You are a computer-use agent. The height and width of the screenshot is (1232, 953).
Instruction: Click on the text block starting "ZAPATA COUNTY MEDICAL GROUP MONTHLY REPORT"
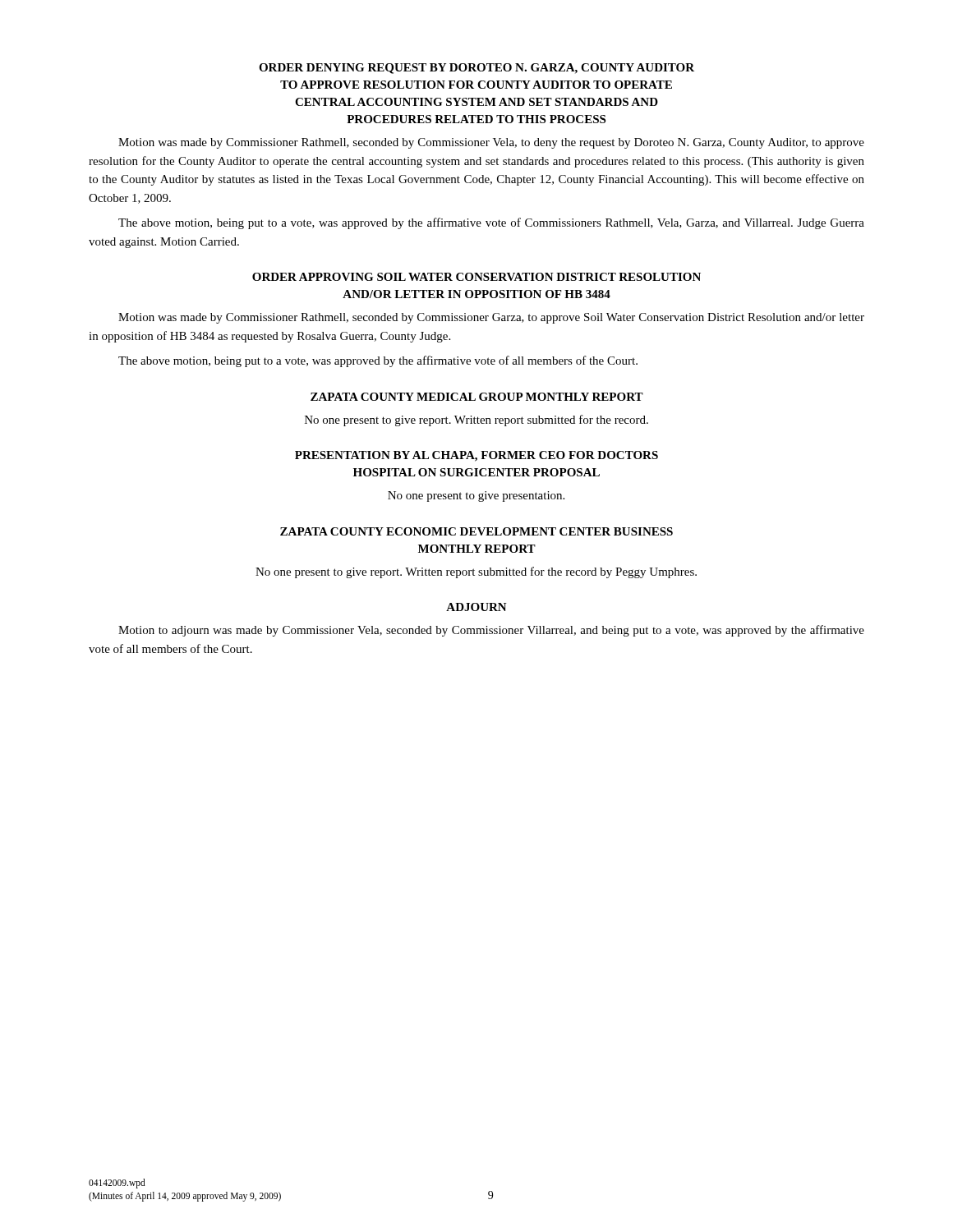pyautogui.click(x=476, y=396)
